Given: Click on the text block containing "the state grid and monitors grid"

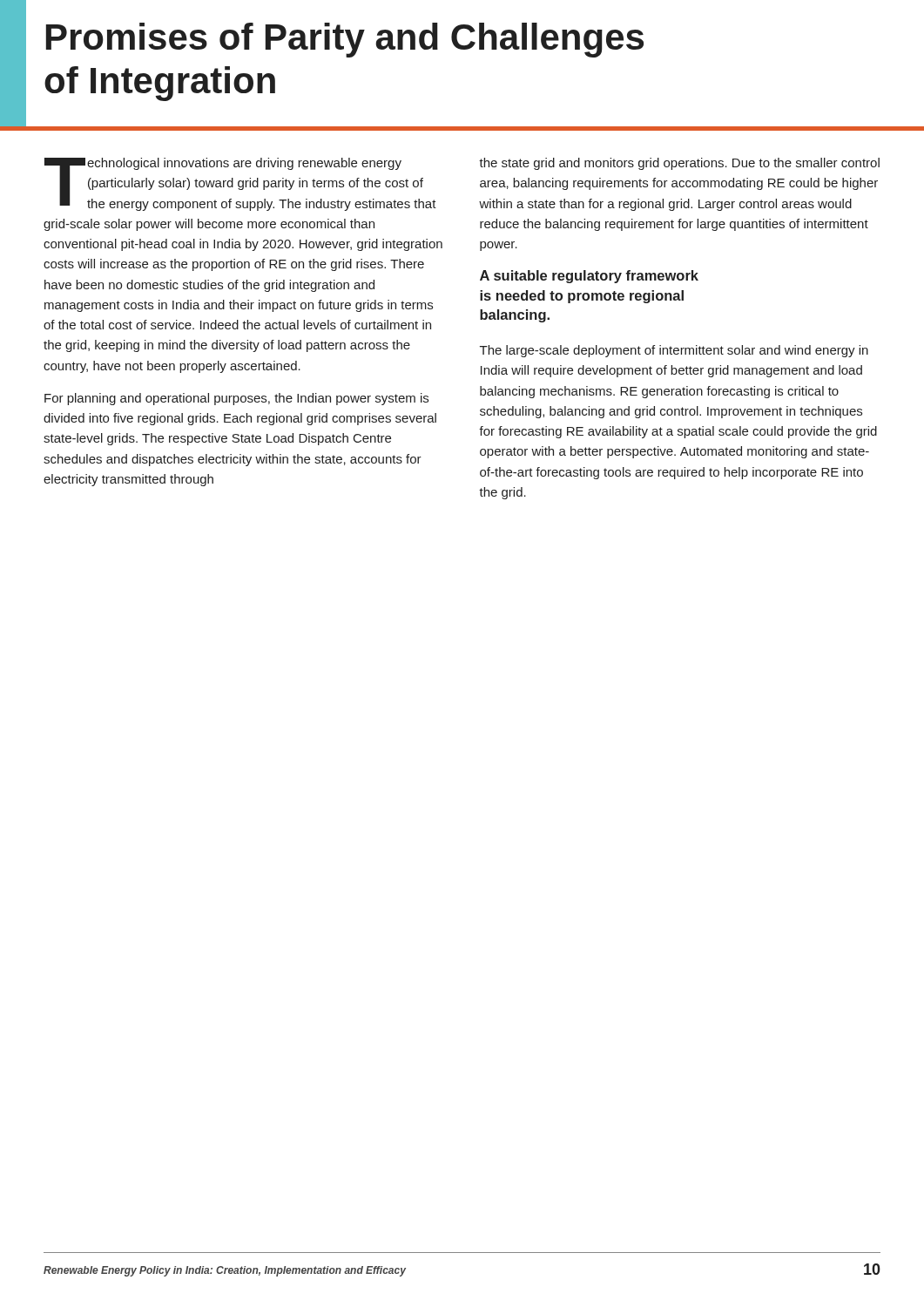Looking at the screenshot, I should coord(680,203).
